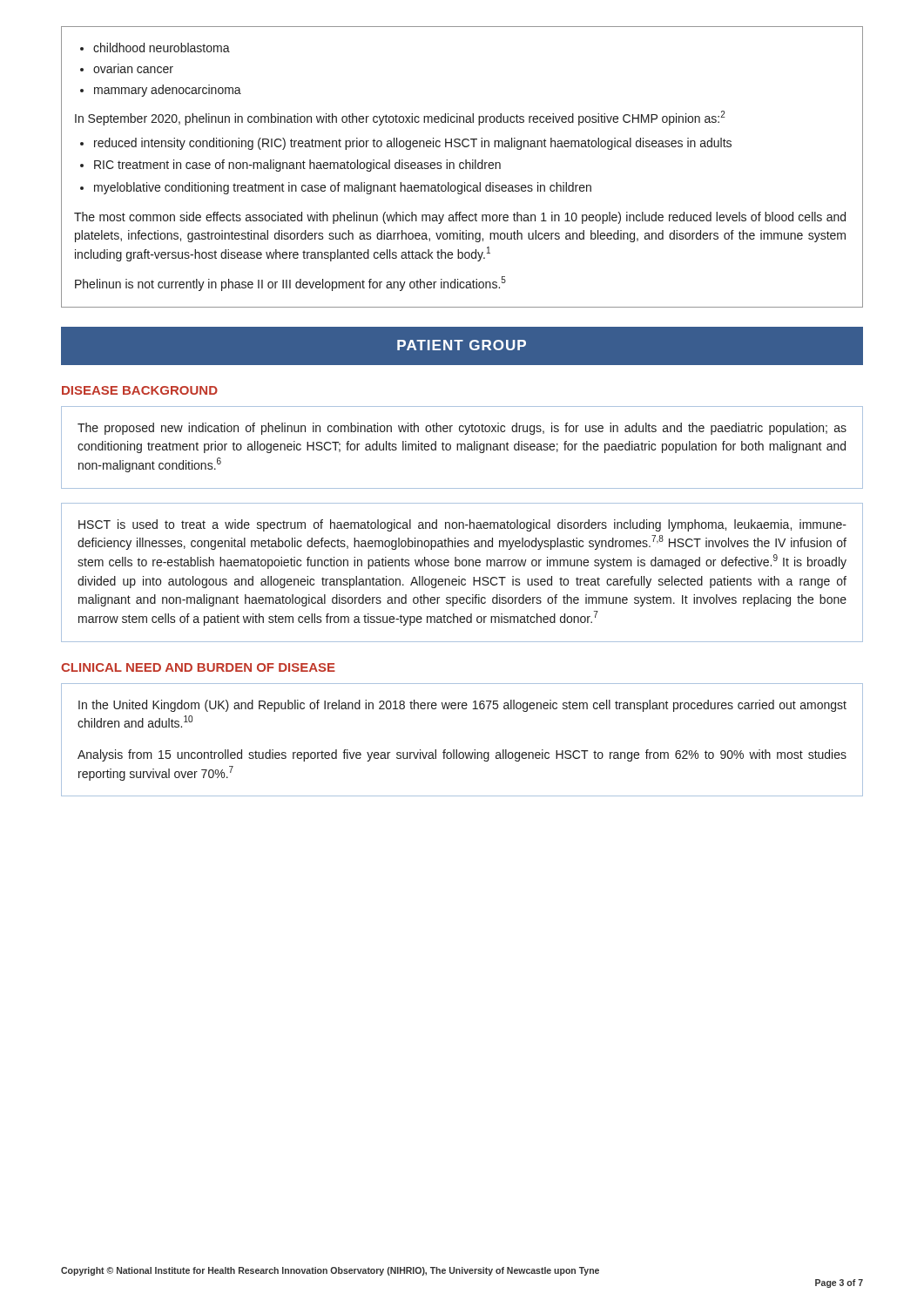Point to the element starting "In September 2020, phelinun in"

pyautogui.click(x=400, y=118)
